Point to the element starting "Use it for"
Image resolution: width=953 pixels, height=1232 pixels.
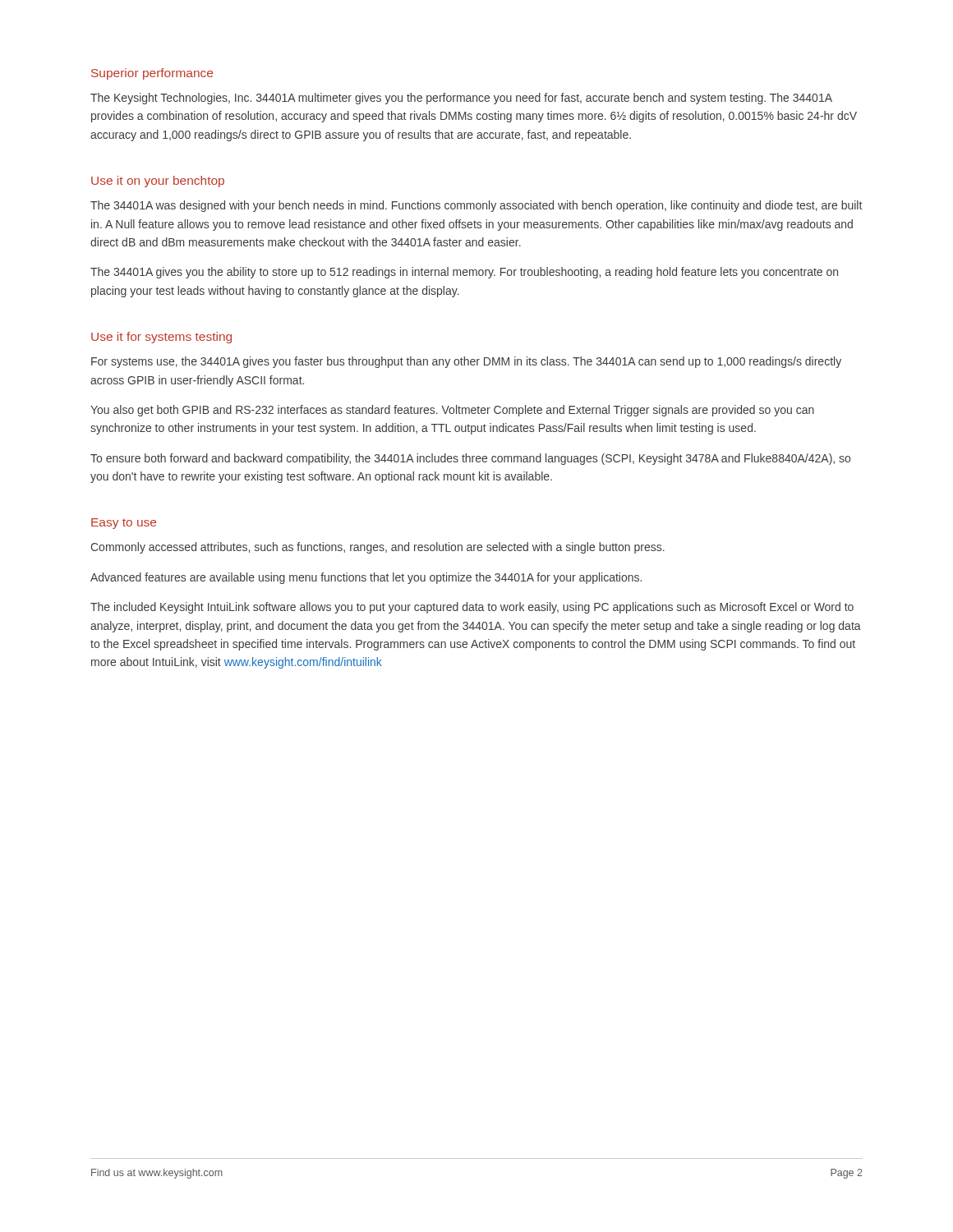point(161,338)
